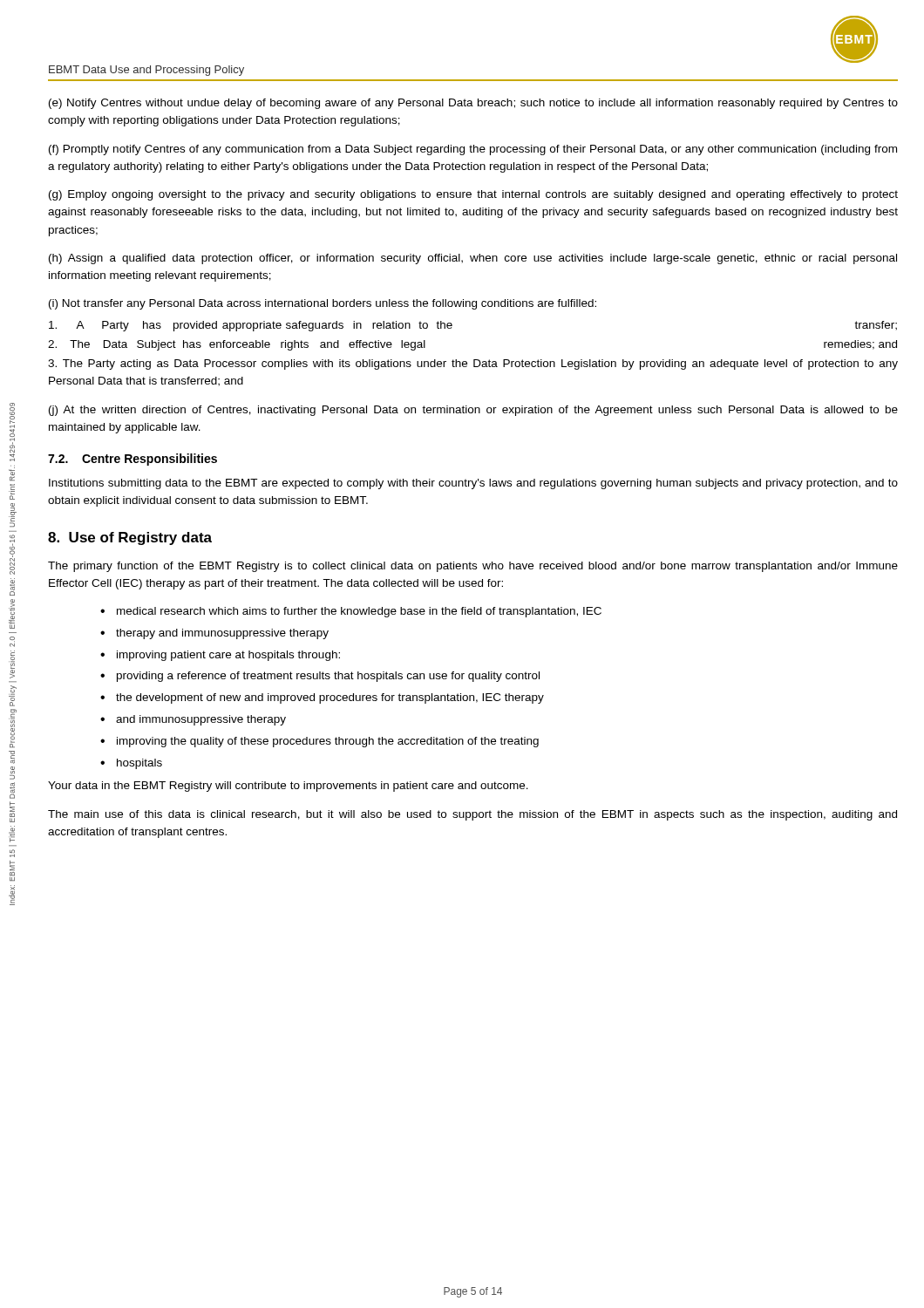Click the passage that begins "(g) Employ ongoing oversight to the privacy and"
Viewport: 924px width, 1308px height.
[x=473, y=212]
